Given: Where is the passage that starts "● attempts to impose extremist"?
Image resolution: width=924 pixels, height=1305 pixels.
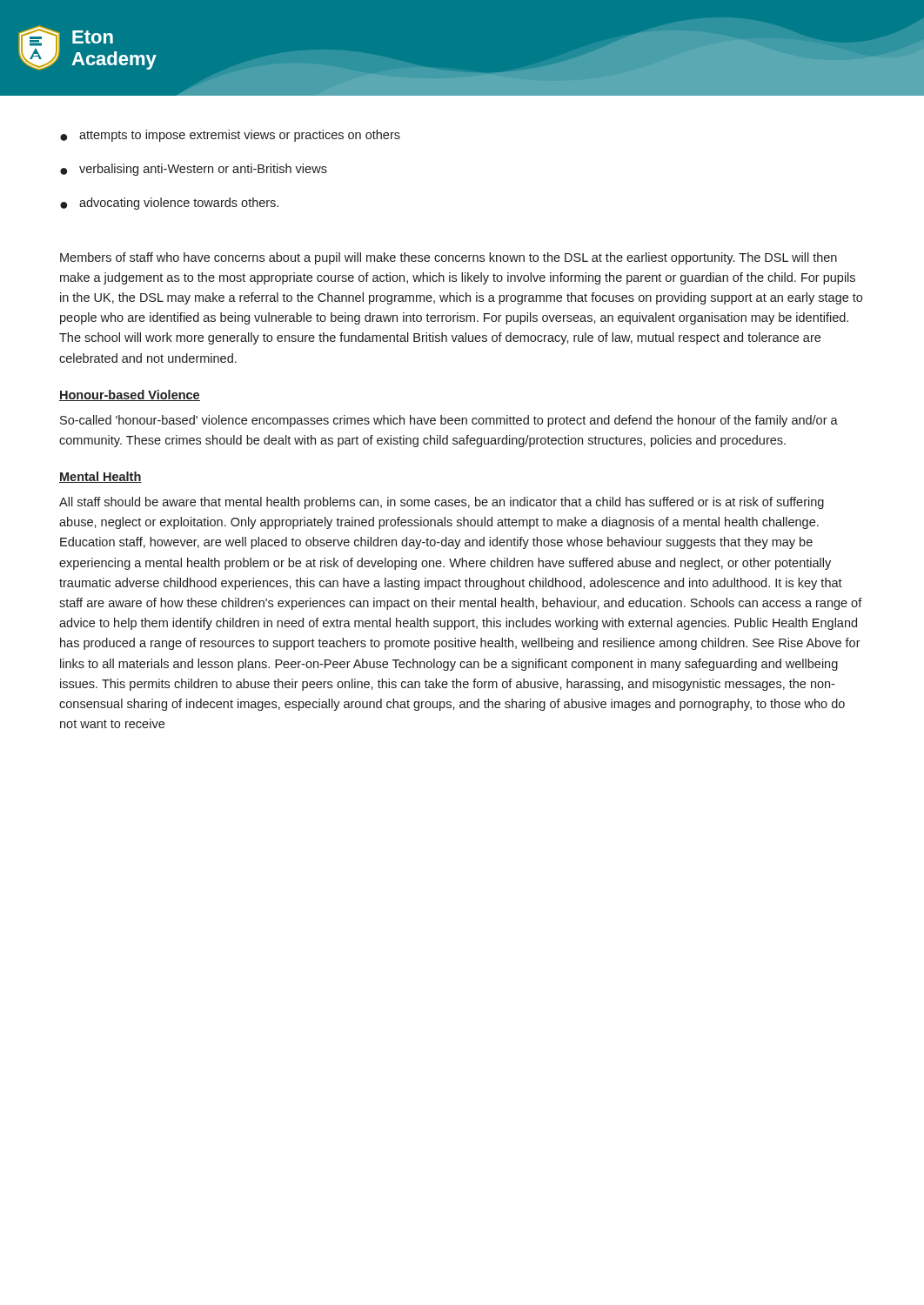Looking at the screenshot, I should tap(230, 137).
